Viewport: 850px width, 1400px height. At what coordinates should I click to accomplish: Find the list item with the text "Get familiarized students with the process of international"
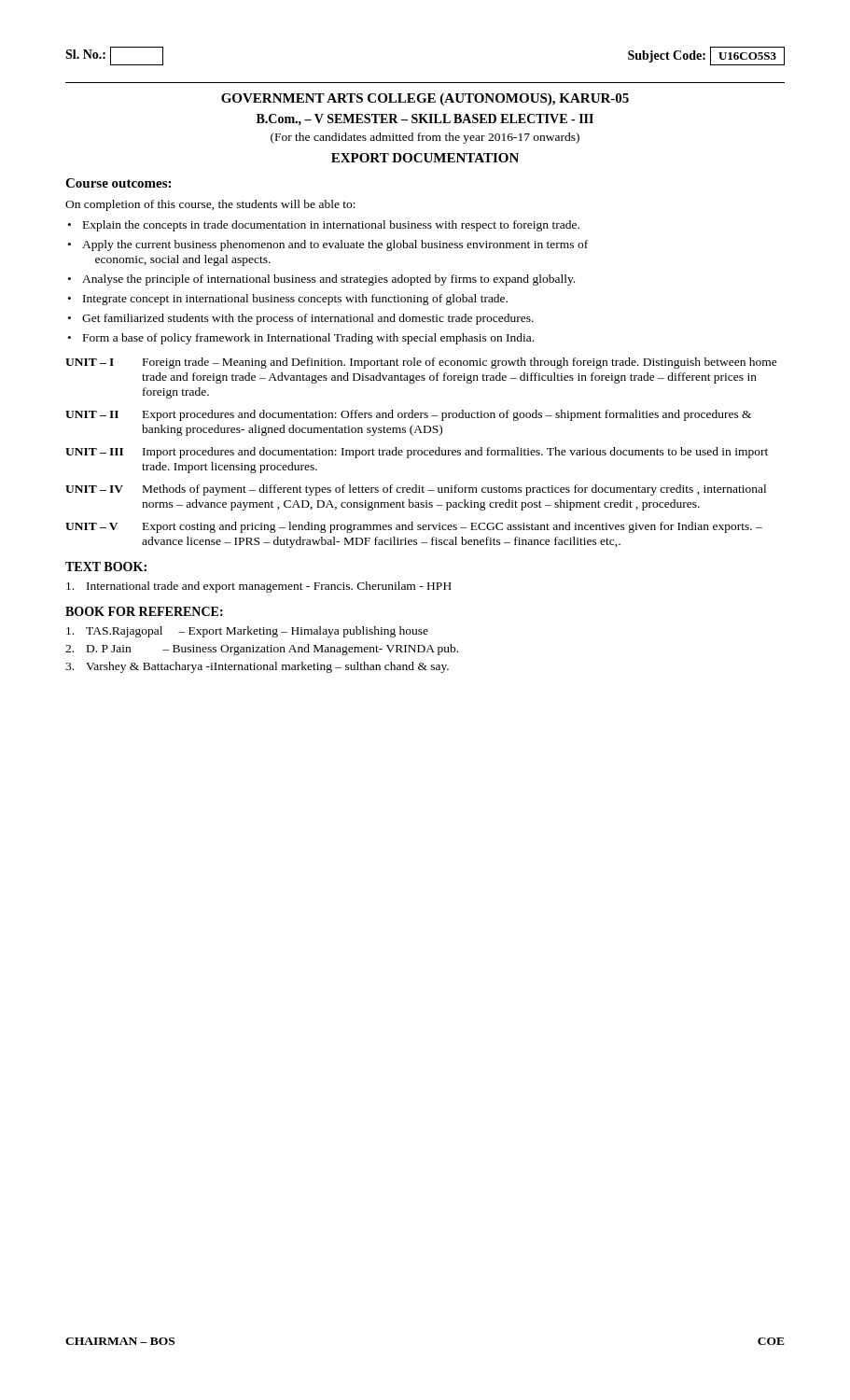[308, 318]
